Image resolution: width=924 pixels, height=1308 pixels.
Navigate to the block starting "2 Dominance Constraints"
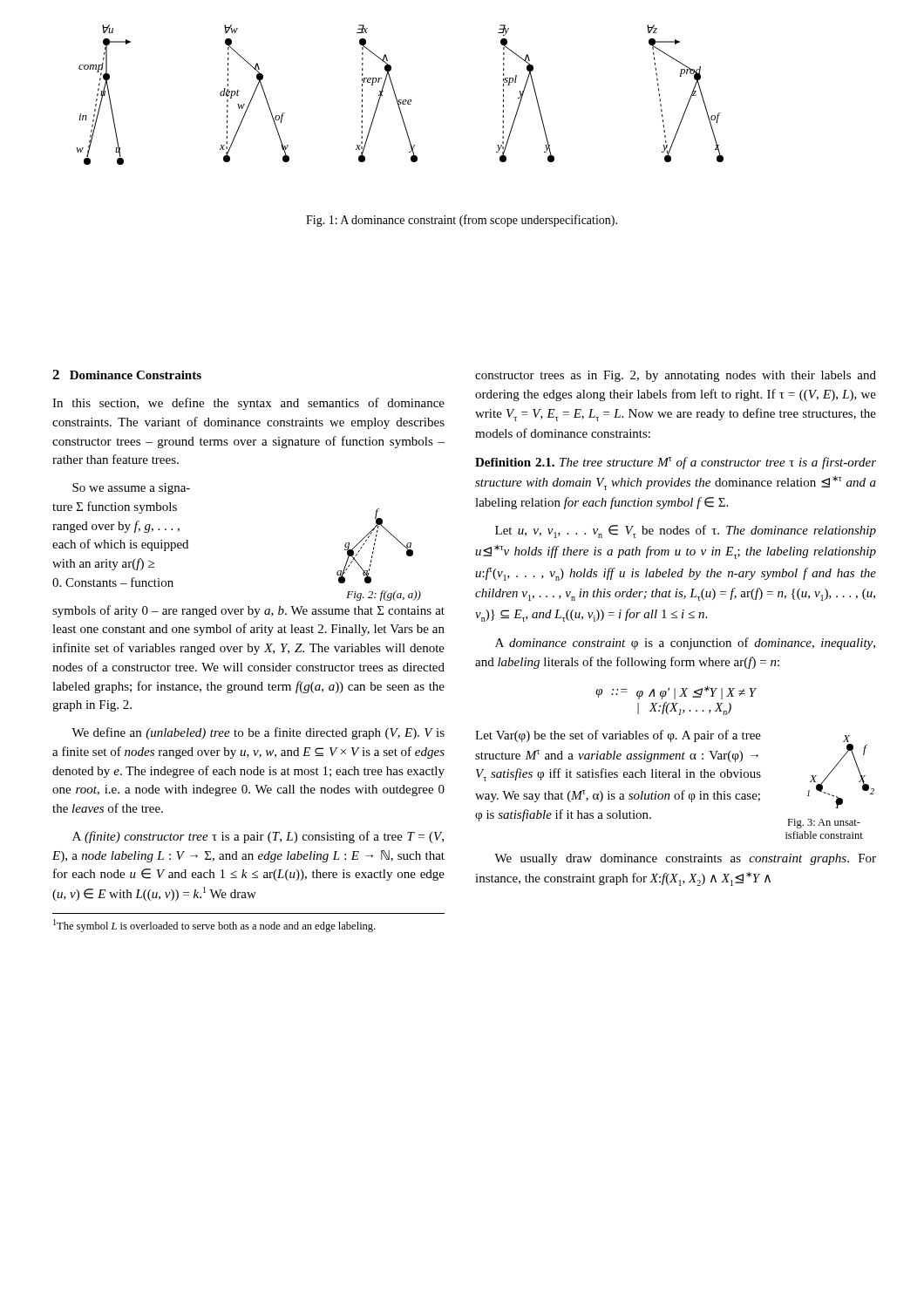(x=127, y=375)
